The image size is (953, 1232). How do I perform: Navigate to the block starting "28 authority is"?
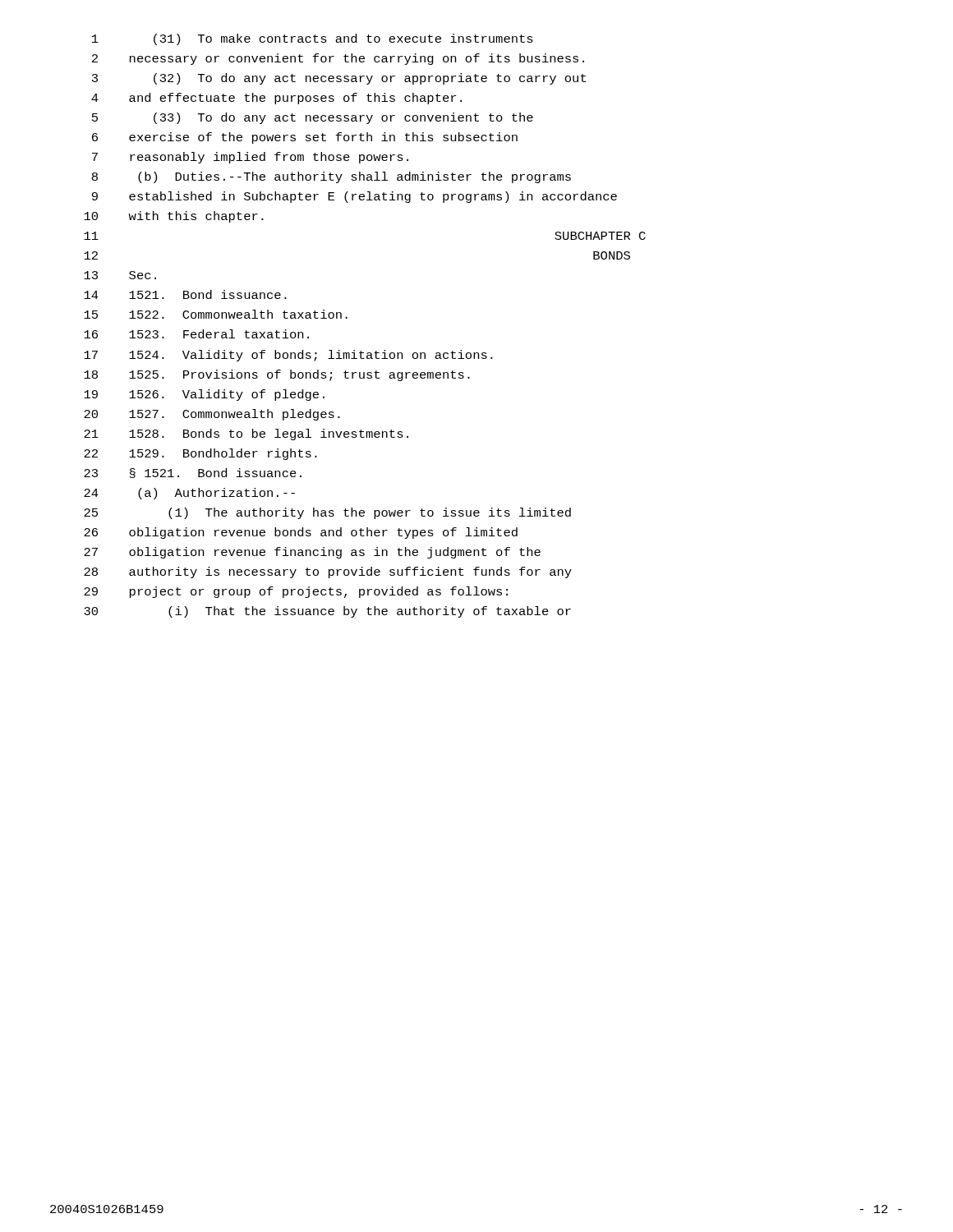(x=476, y=572)
